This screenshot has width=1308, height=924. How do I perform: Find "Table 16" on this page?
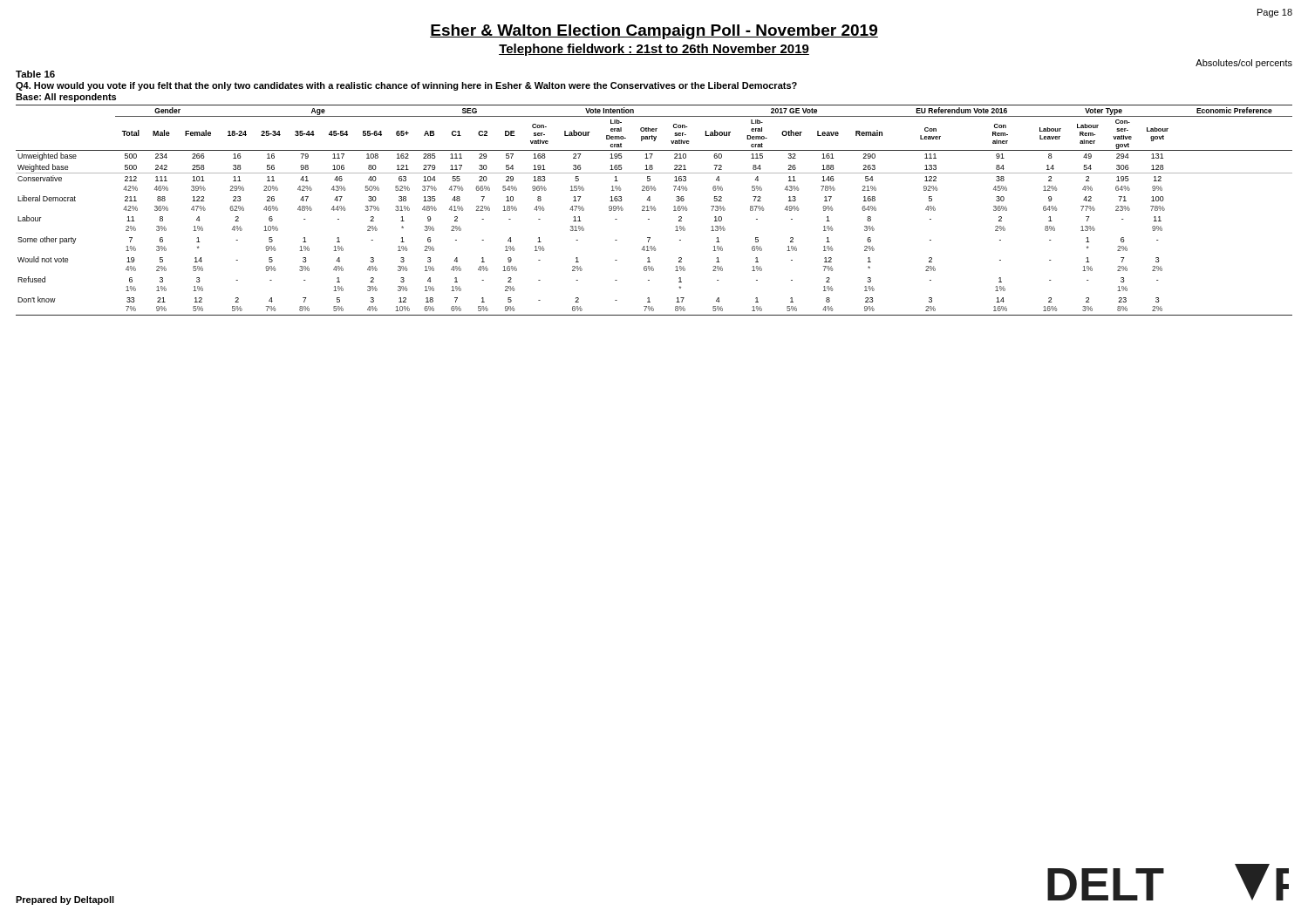[x=35, y=74]
